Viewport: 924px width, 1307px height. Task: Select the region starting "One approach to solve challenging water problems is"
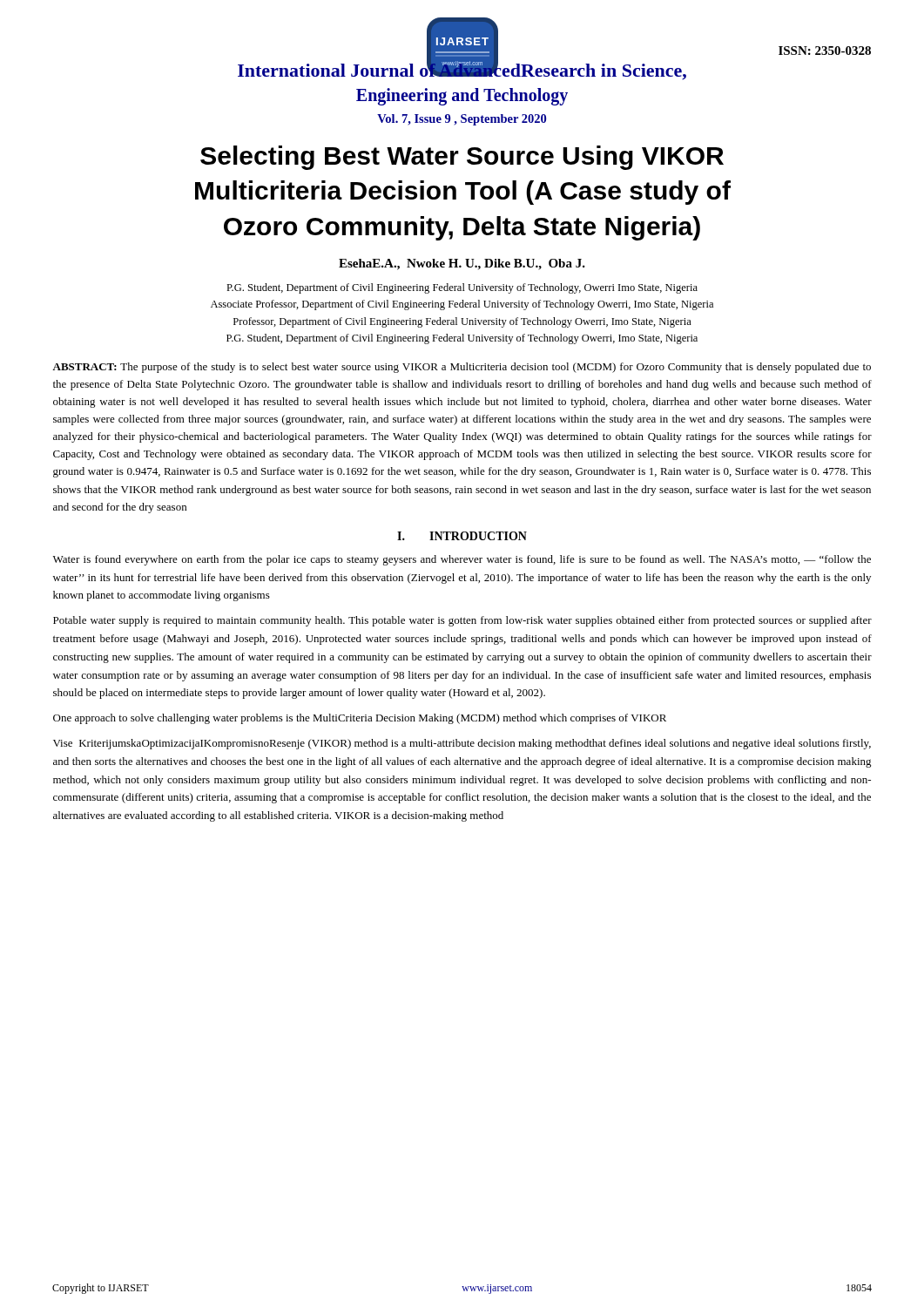click(x=462, y=719)
